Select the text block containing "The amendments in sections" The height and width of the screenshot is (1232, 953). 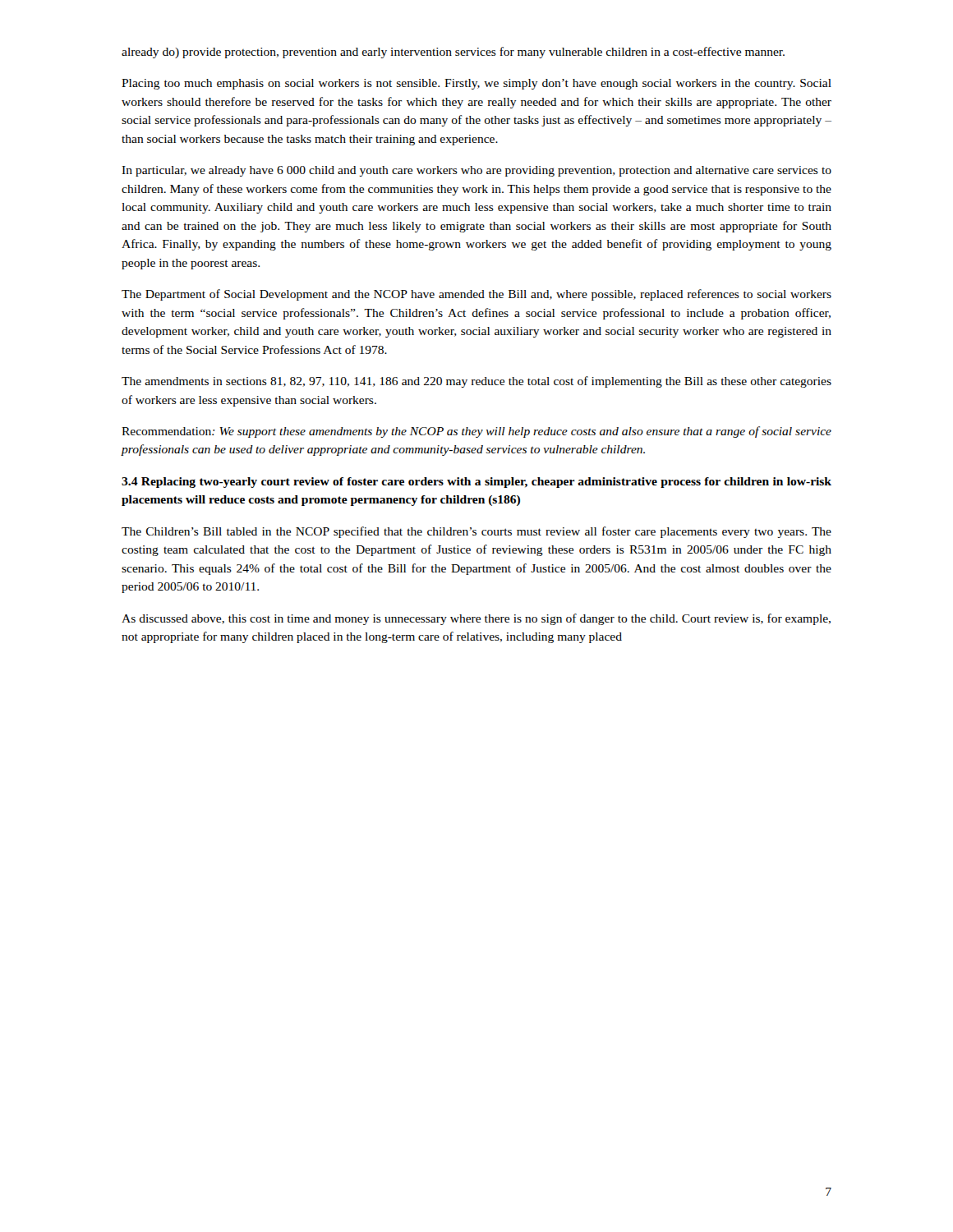(x=476, y=390)
